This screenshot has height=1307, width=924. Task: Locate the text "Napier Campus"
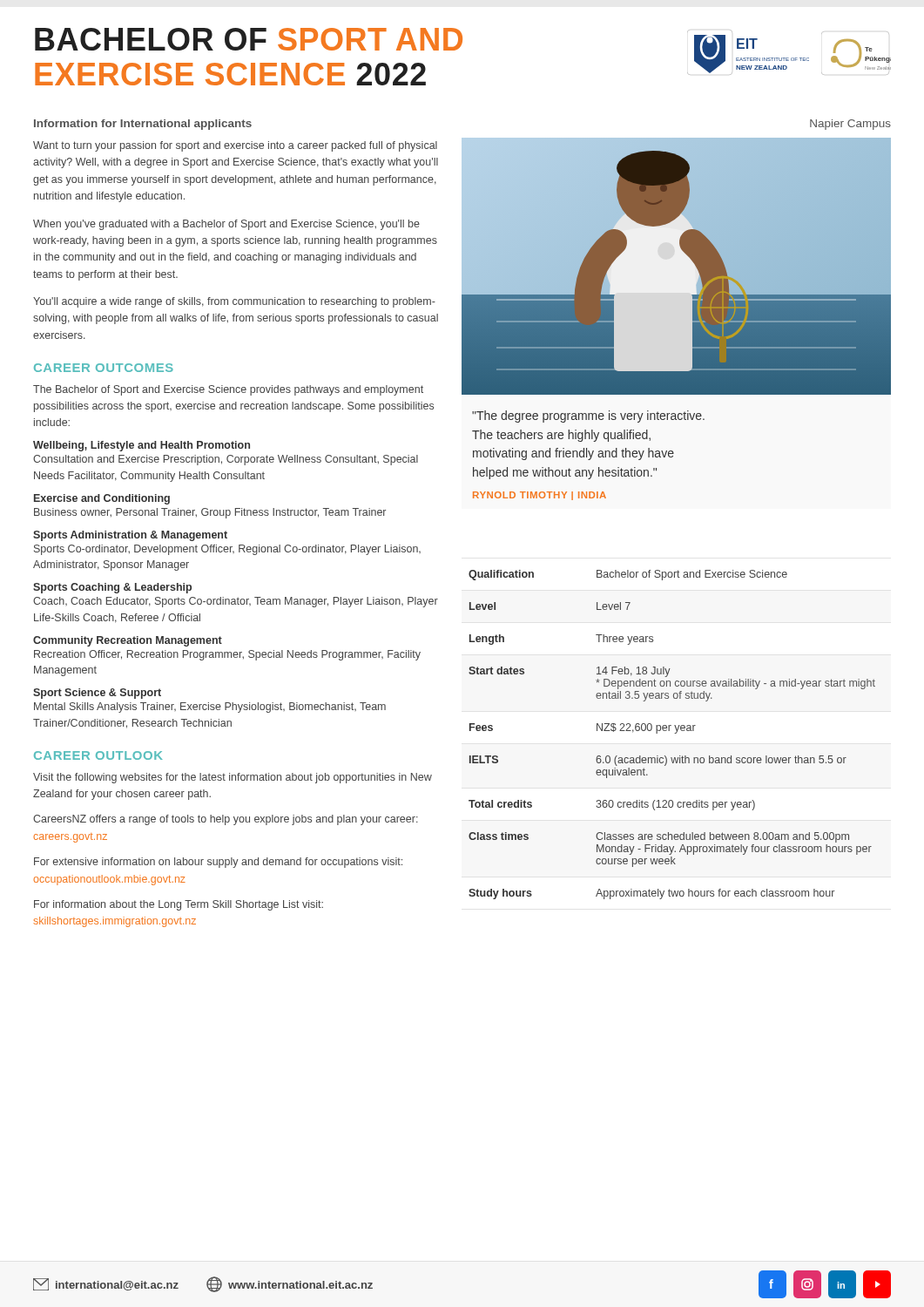850,123
